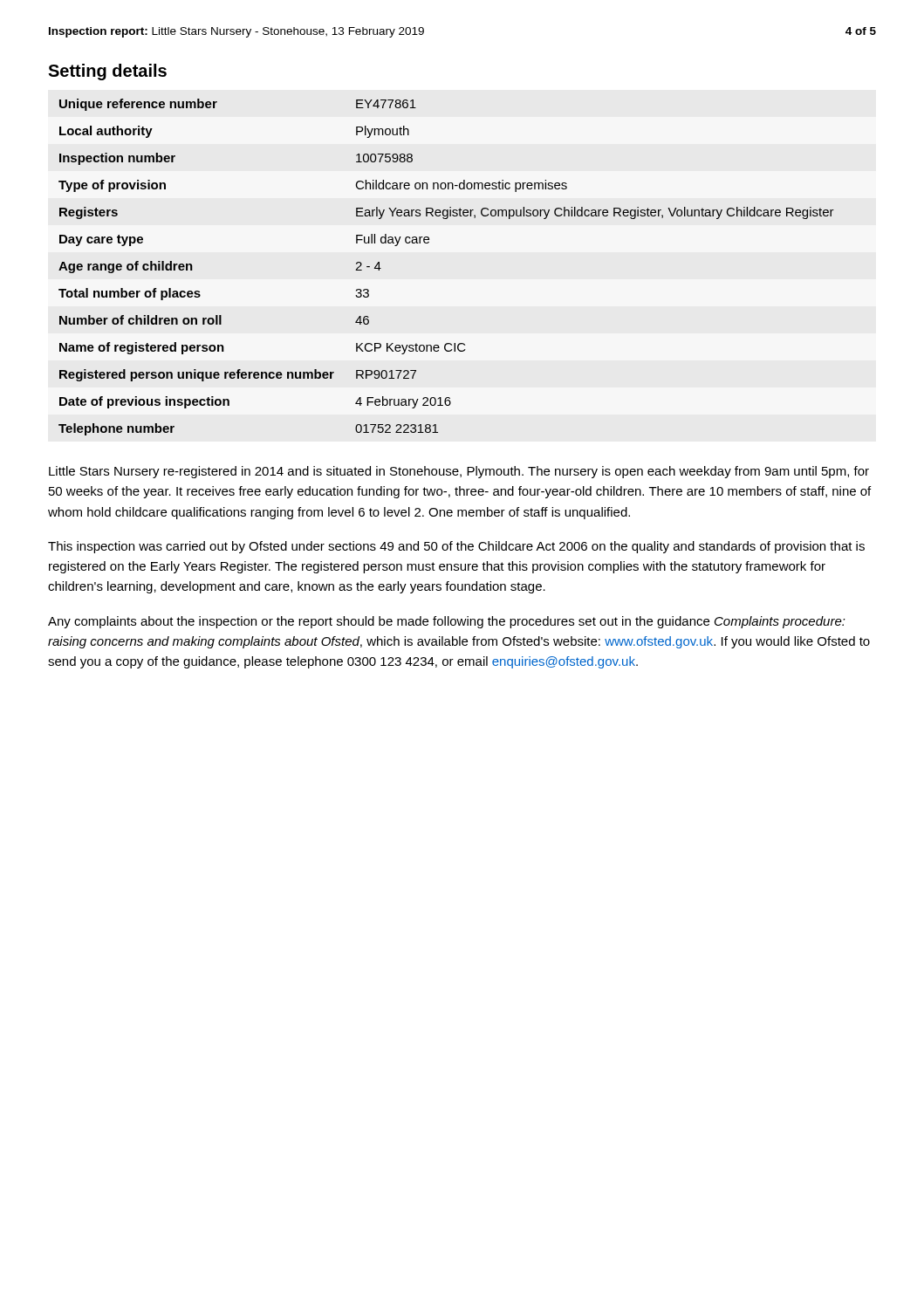
Task: Select the text block starting "Any complaints about the inspection or"
Action: (459, 641)
